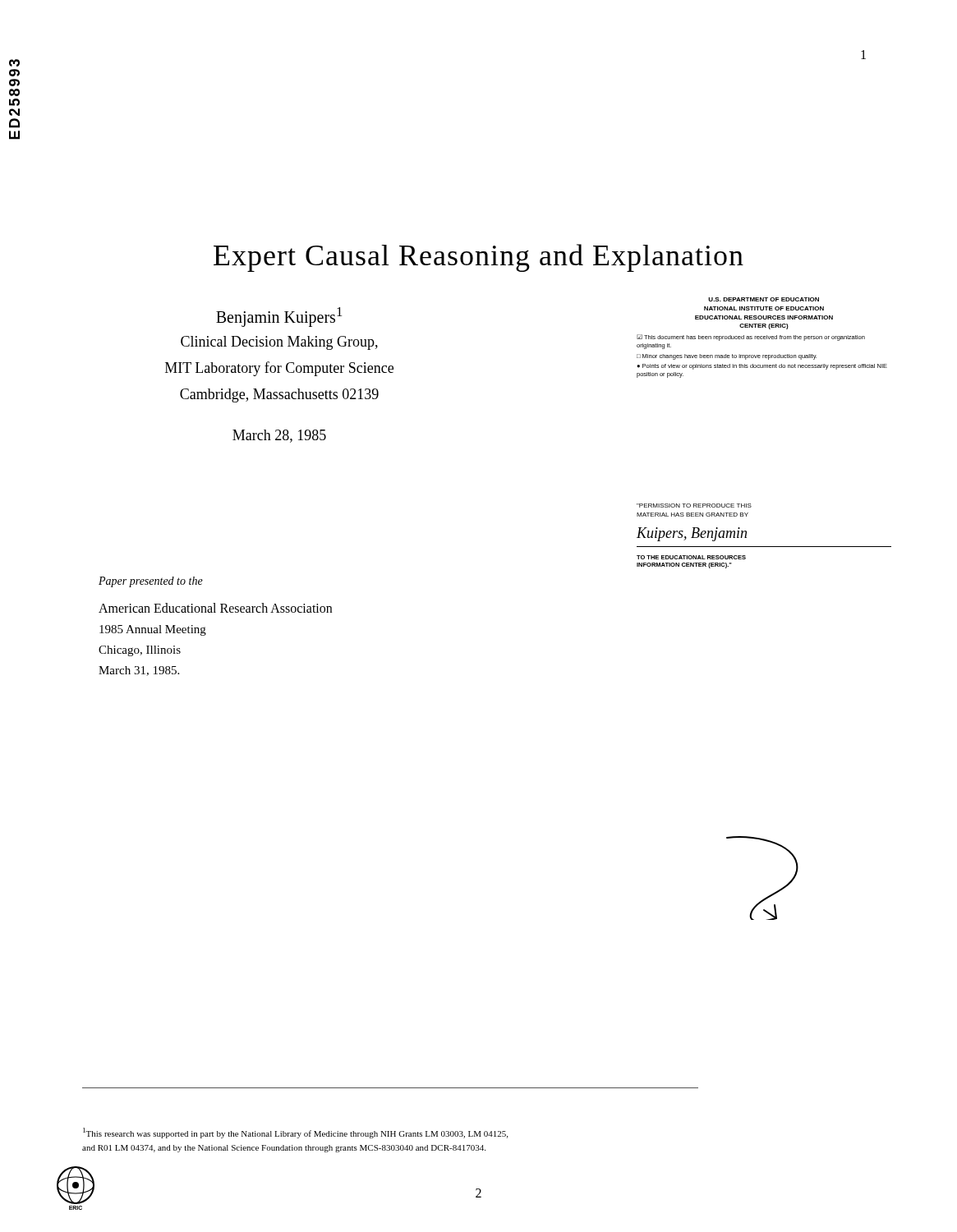
Task: Click on the text starting "American Educational Research Association"
Action: point(216,608)
